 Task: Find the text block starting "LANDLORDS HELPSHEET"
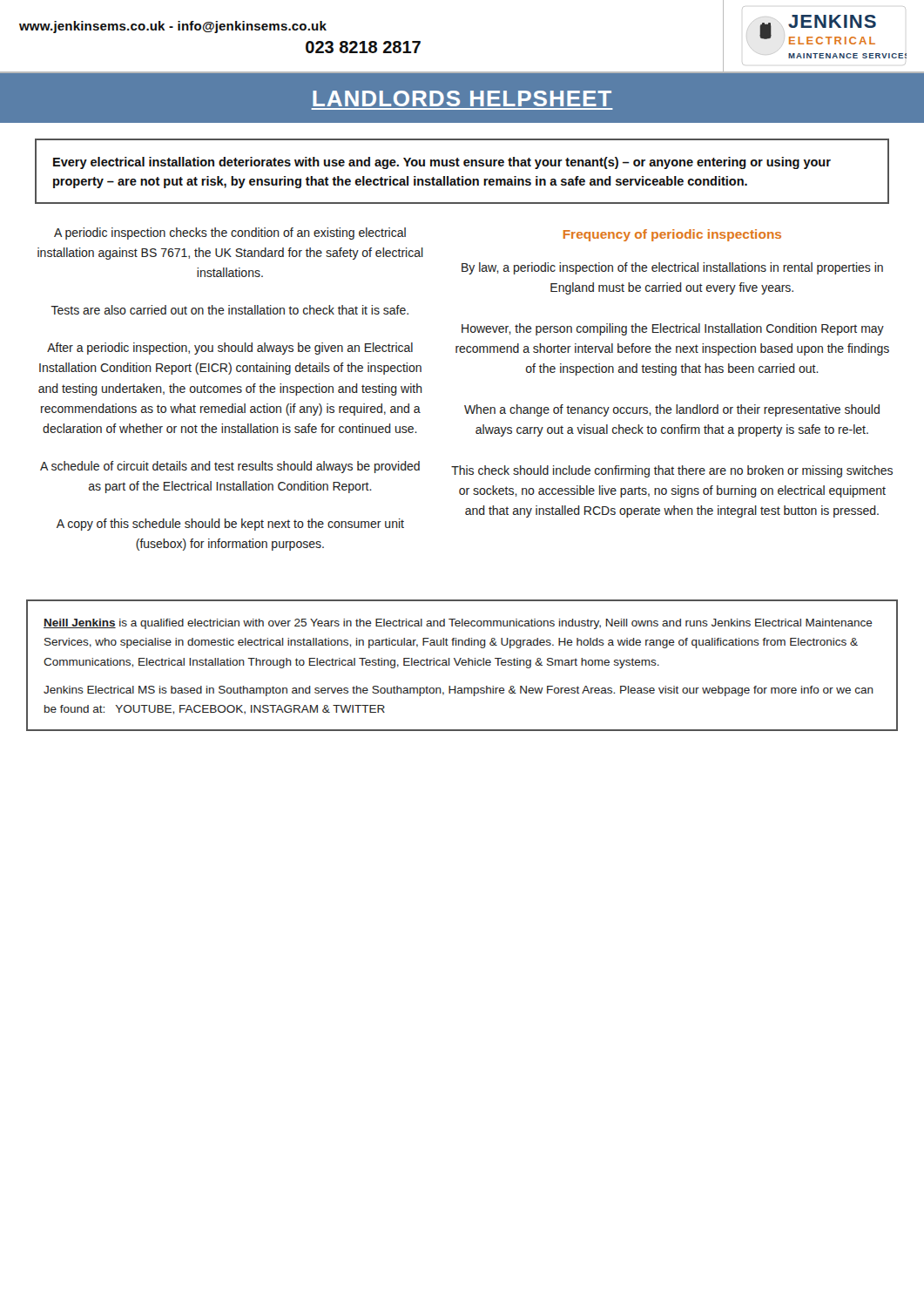point(462,98)
